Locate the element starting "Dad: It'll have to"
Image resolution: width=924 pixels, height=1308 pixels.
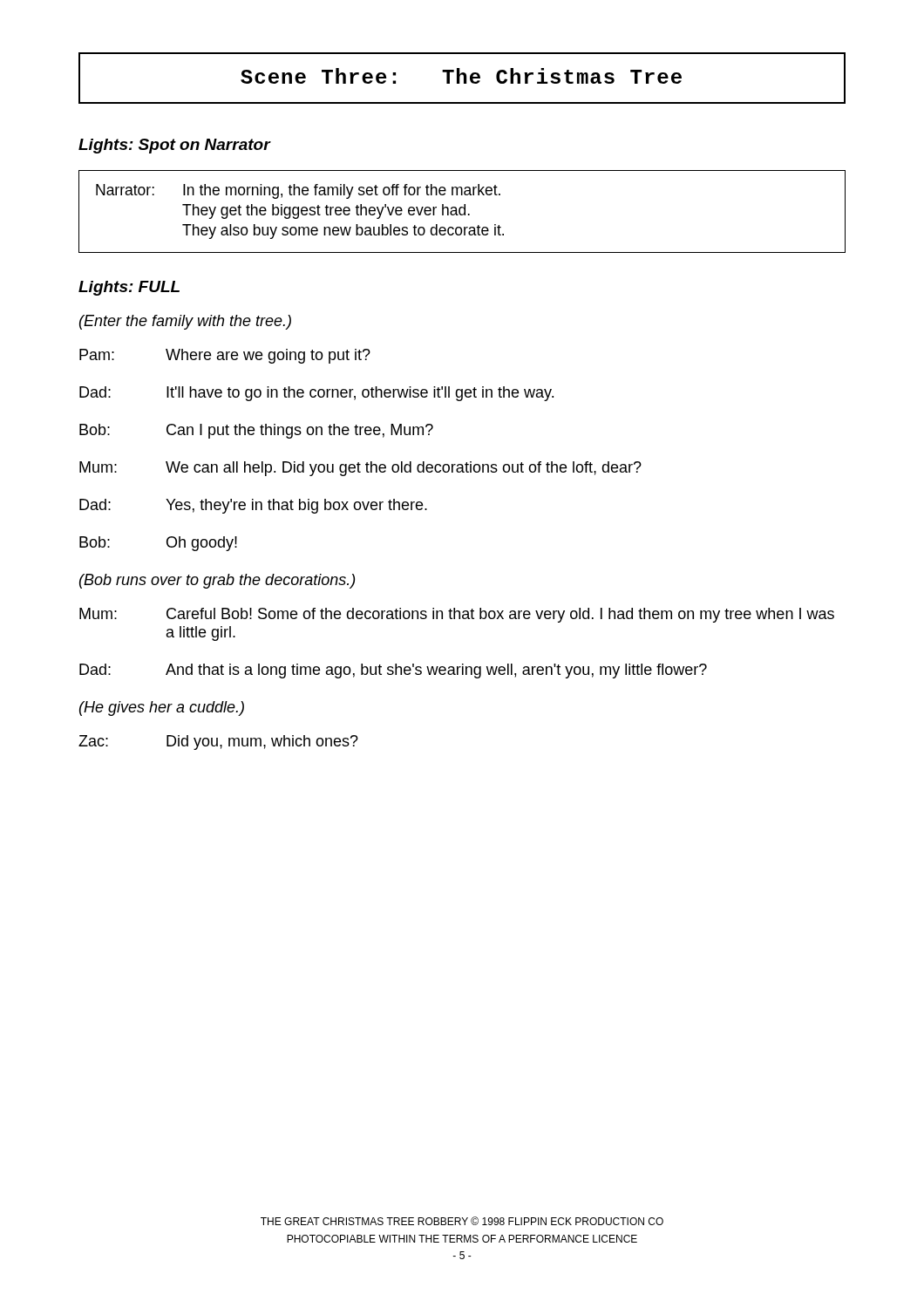click(462, 393)
